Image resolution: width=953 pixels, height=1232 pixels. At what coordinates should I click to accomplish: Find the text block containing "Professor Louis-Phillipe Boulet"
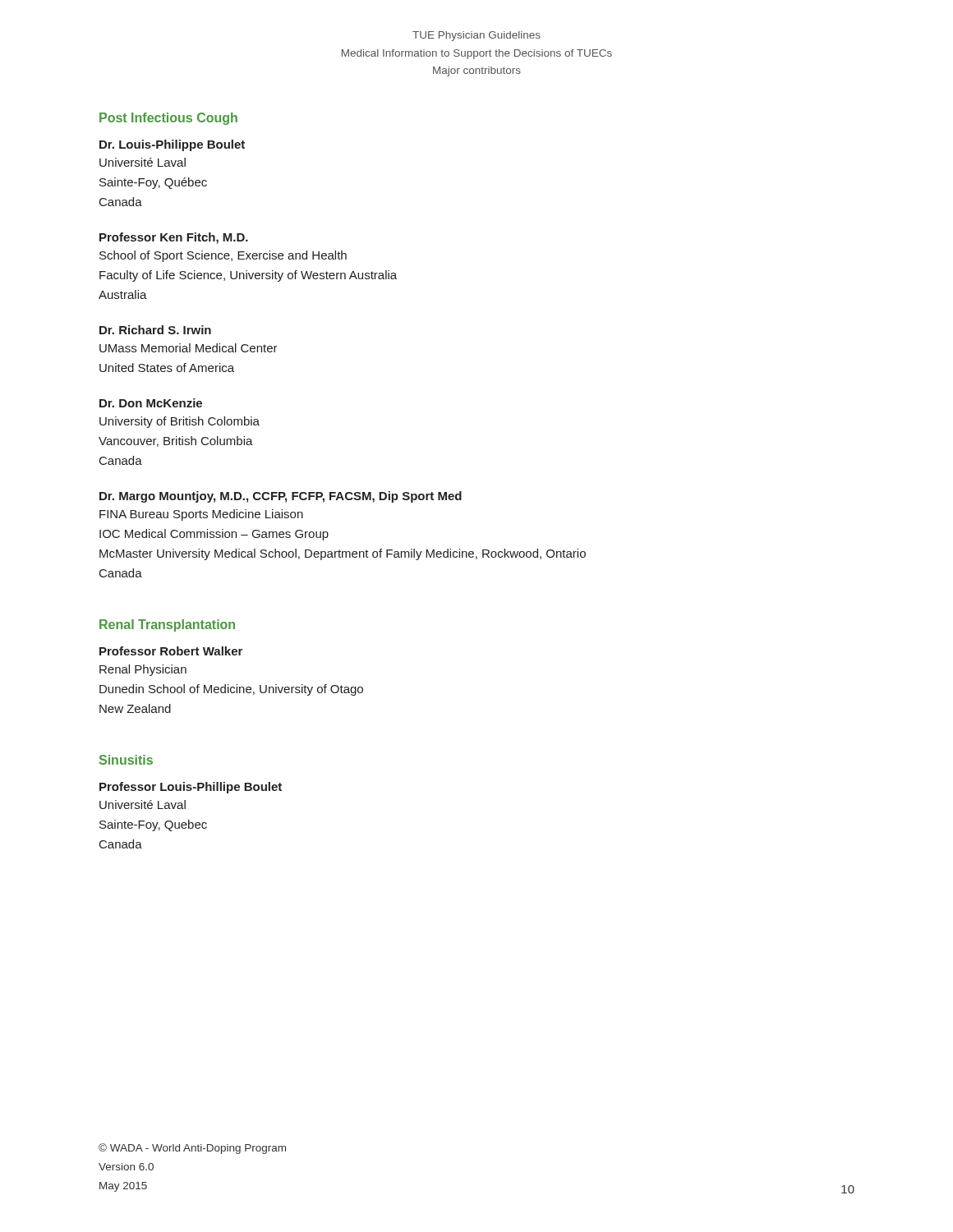click(191, 788)
